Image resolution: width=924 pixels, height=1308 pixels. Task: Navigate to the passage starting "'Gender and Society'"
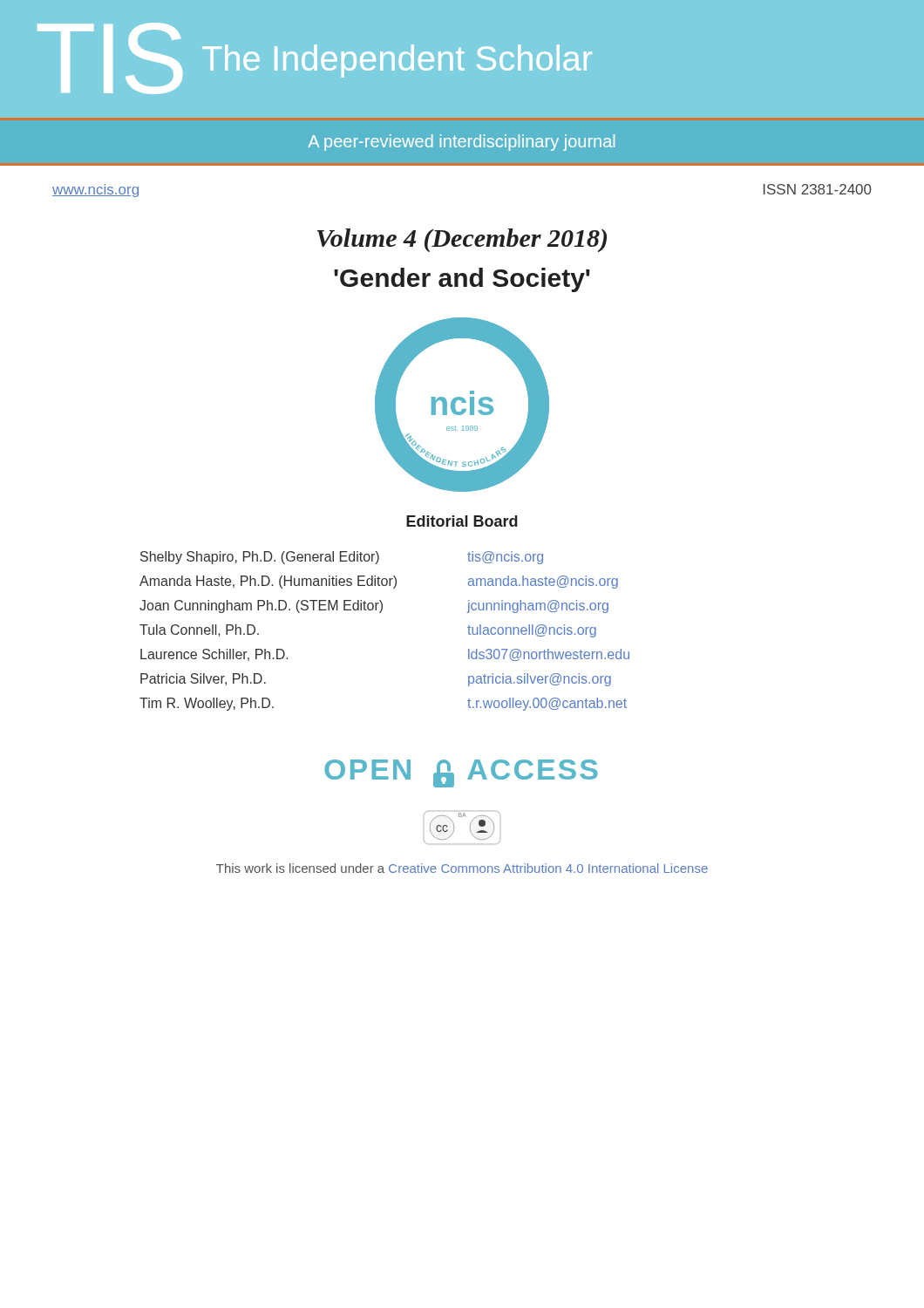pos(462,278)
